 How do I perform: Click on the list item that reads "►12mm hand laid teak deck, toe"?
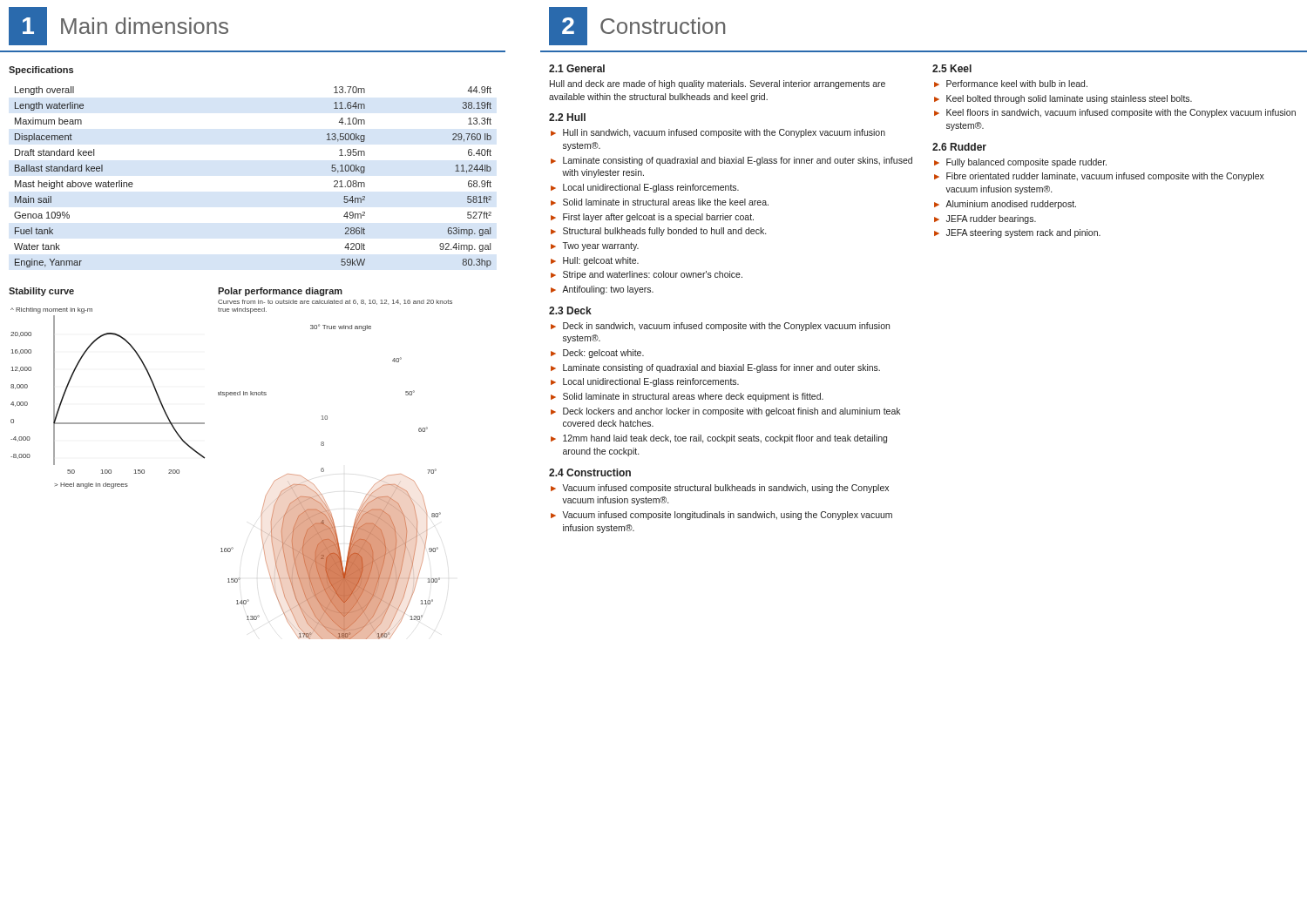[732, 445]
